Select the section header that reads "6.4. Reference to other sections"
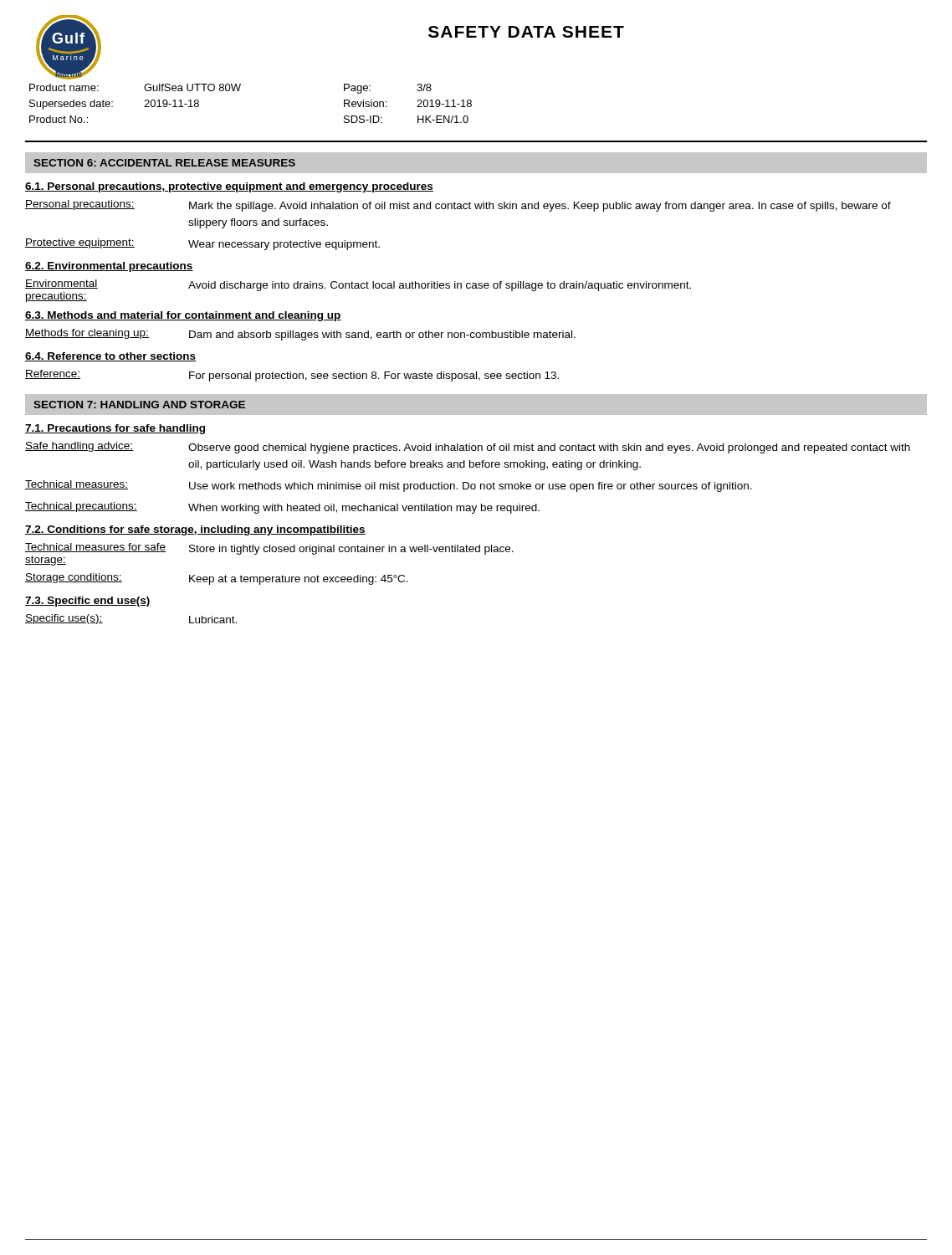Image resolution: width=952 pixels, height=1255 pixels. pos(110,356)
